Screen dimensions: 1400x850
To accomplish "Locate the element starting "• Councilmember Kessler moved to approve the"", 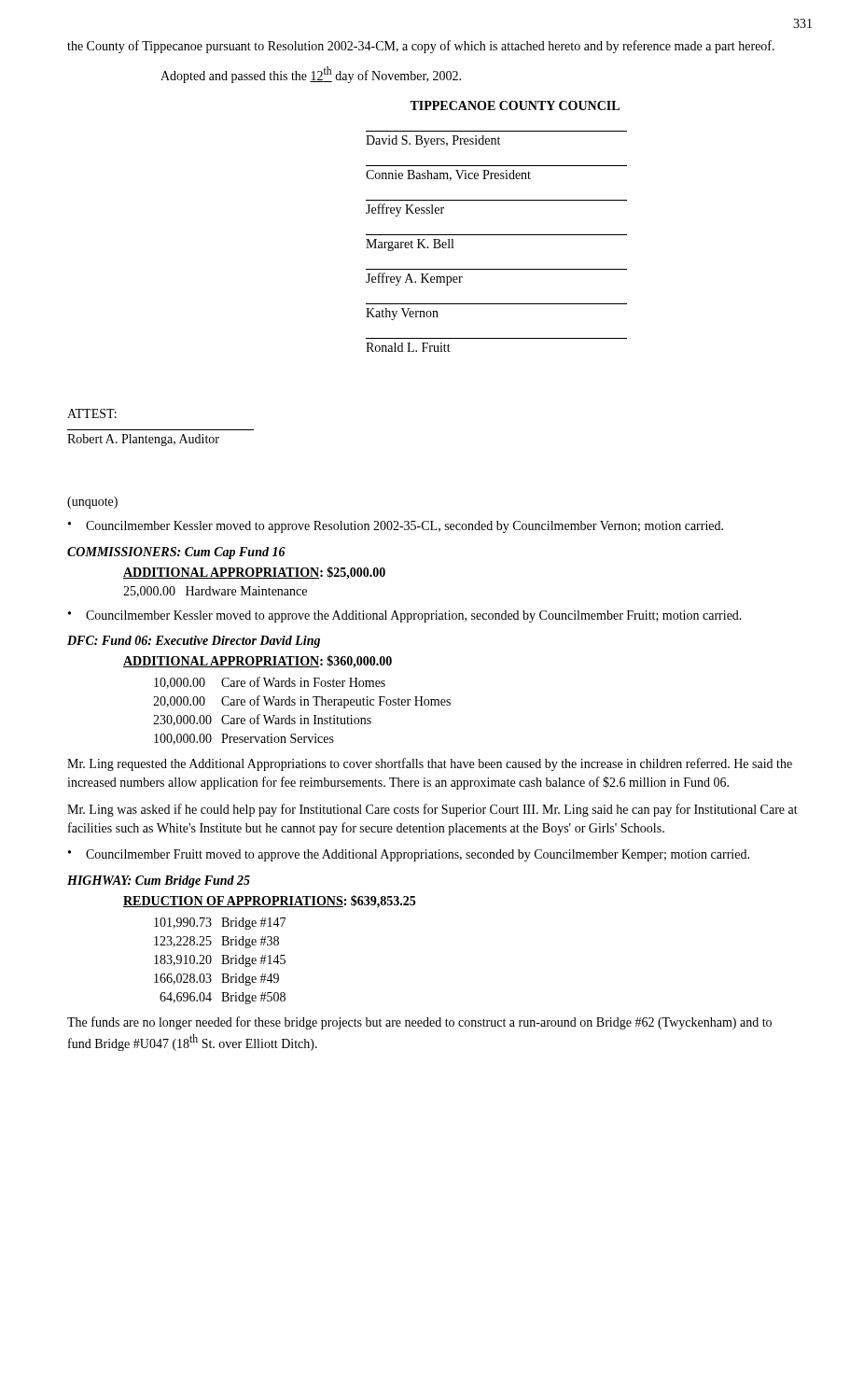I will tap(405, 615).
